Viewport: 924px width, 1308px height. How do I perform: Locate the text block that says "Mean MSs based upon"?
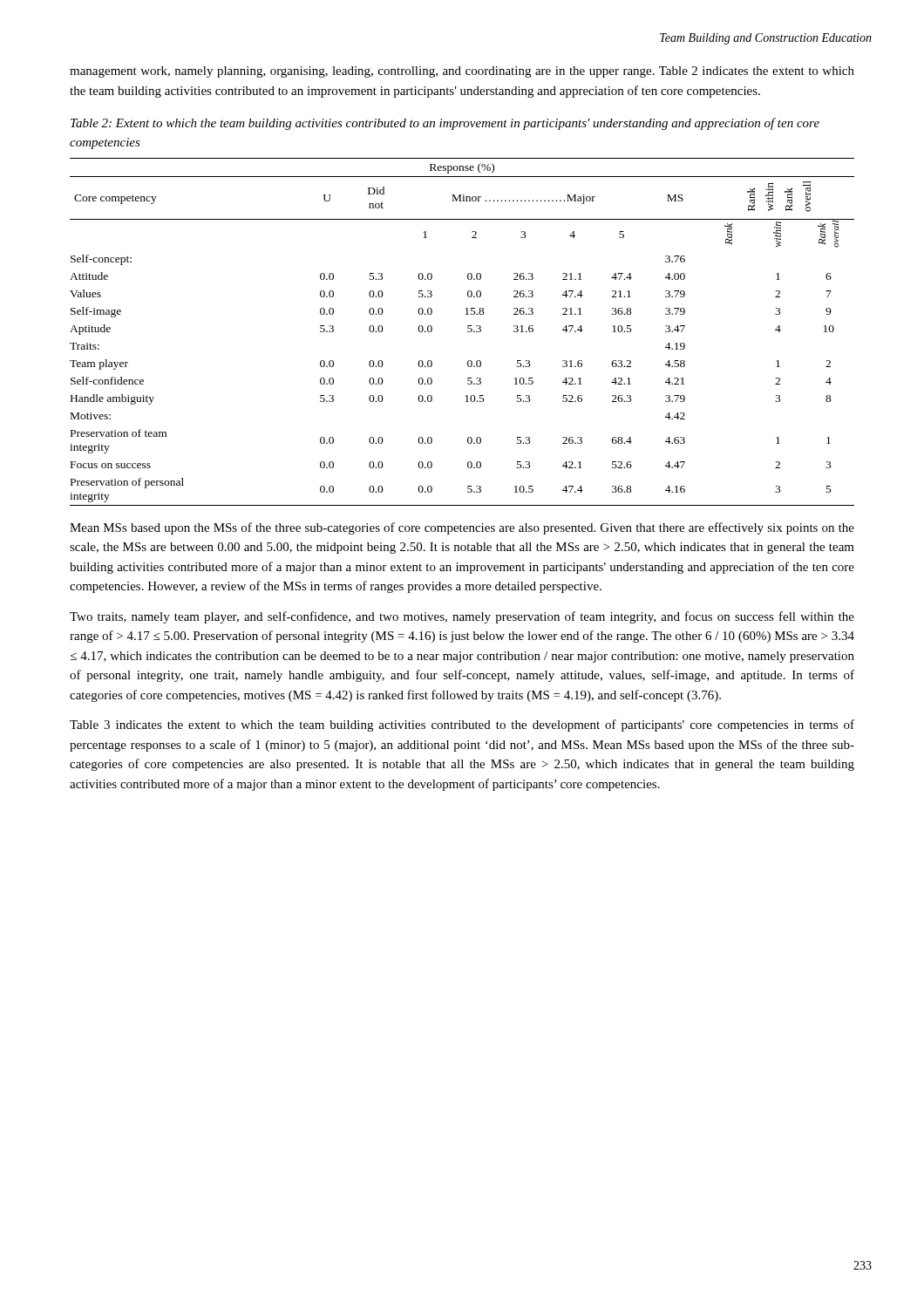point(462,557)
